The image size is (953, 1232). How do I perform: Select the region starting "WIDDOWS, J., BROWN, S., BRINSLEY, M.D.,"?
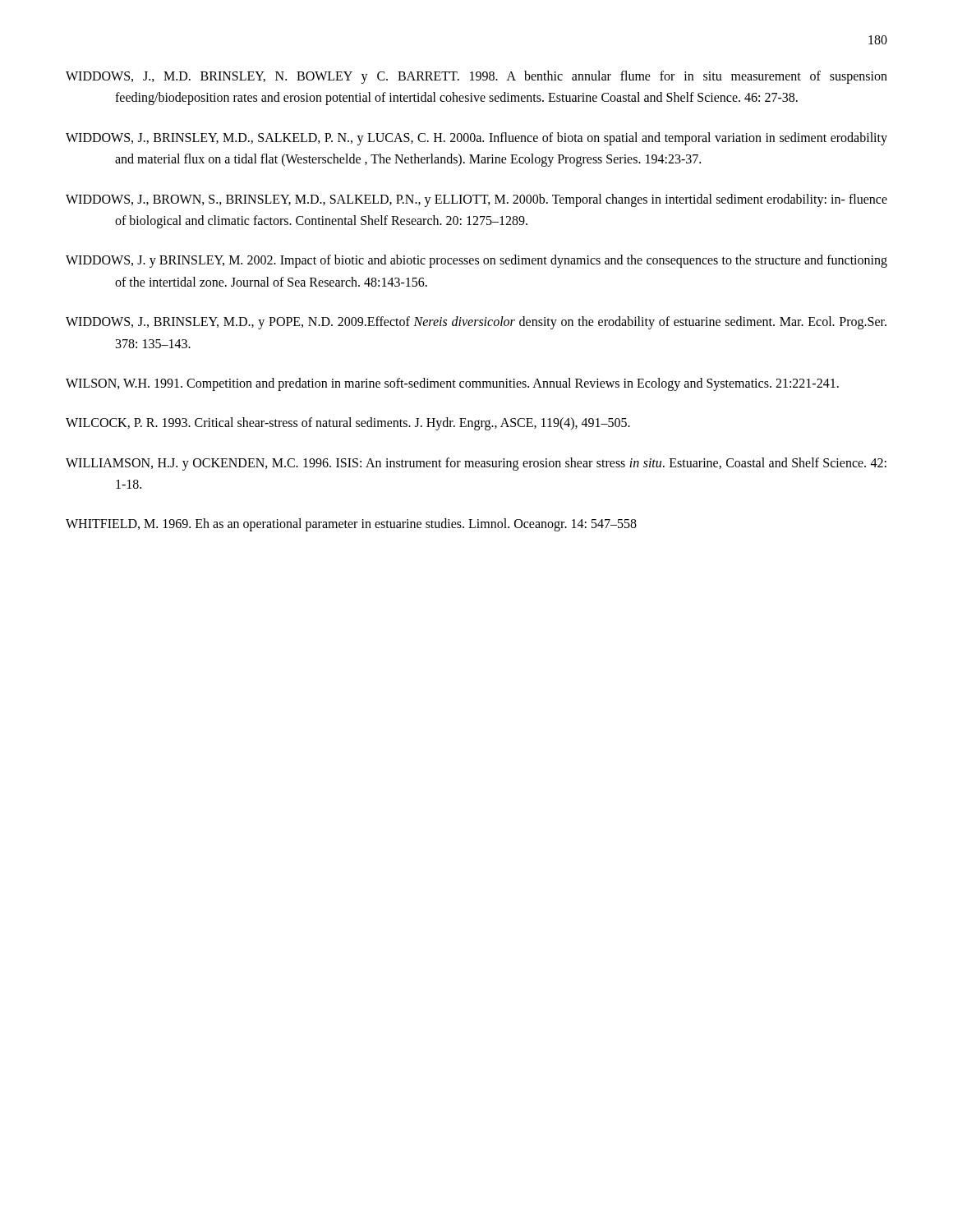pyautogui.click(x=476, y=210)
